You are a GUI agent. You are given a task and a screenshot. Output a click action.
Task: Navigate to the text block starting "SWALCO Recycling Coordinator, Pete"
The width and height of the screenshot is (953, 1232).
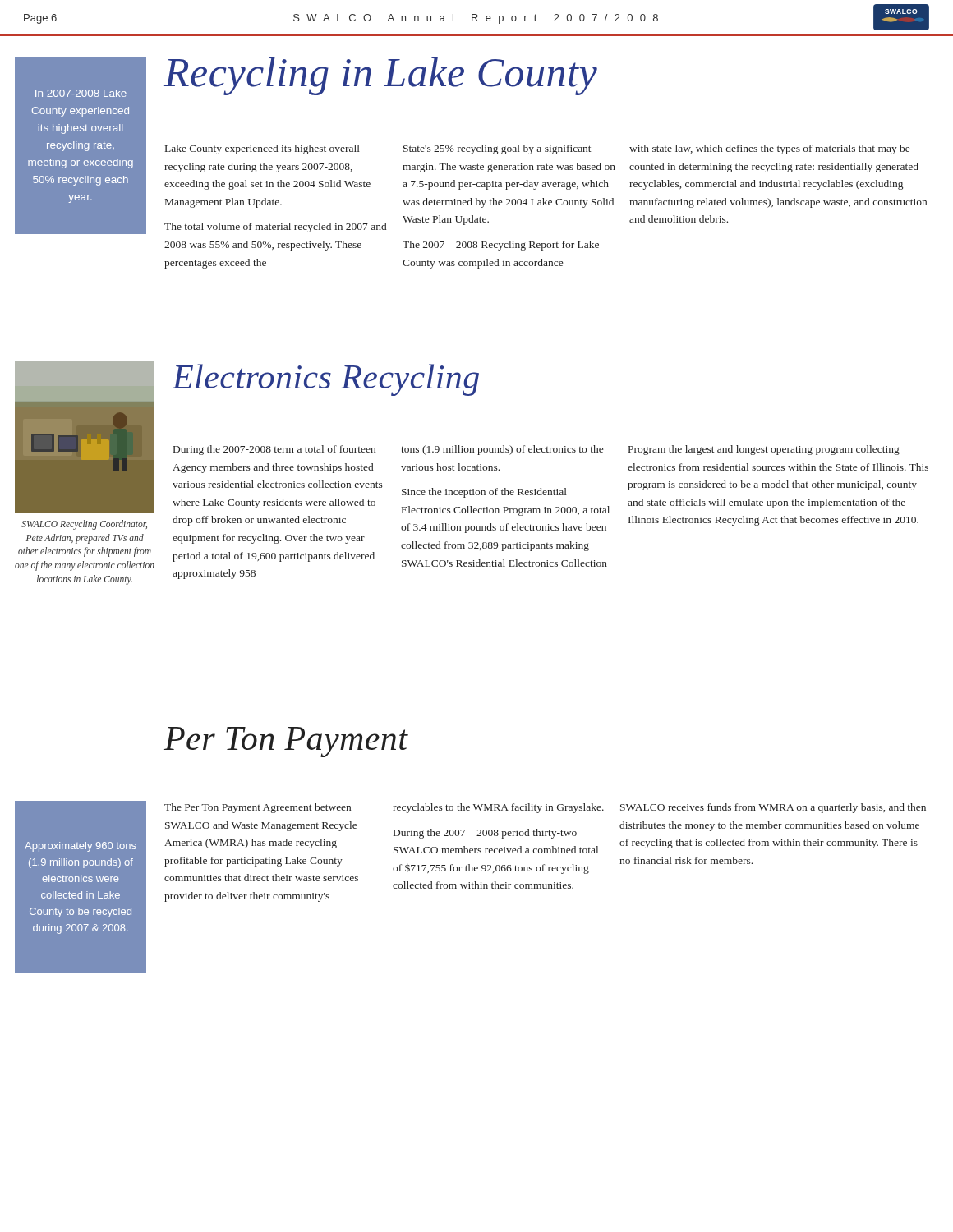(85, 552)
